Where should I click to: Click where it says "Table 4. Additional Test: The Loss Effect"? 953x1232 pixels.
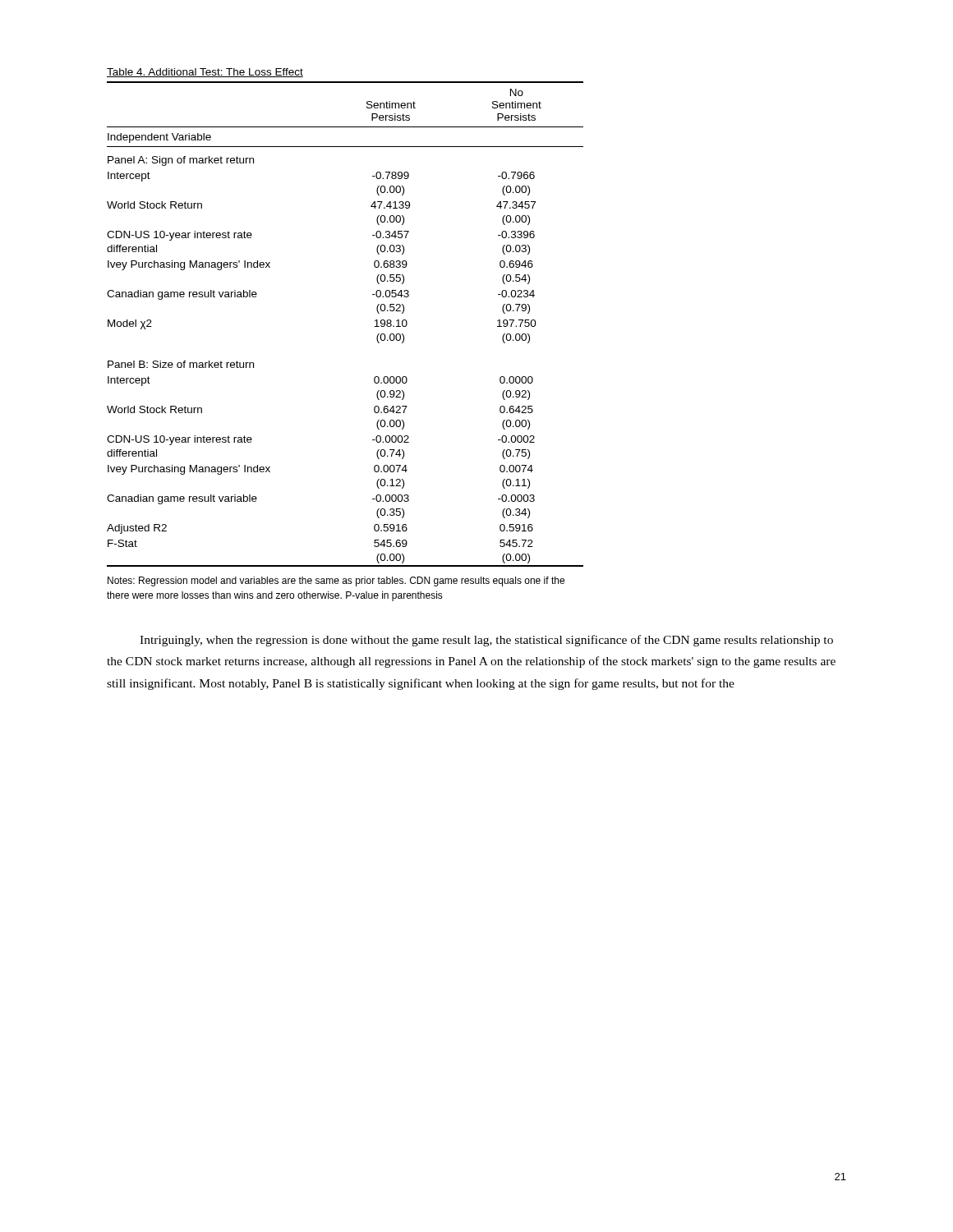tap(205, 72)
